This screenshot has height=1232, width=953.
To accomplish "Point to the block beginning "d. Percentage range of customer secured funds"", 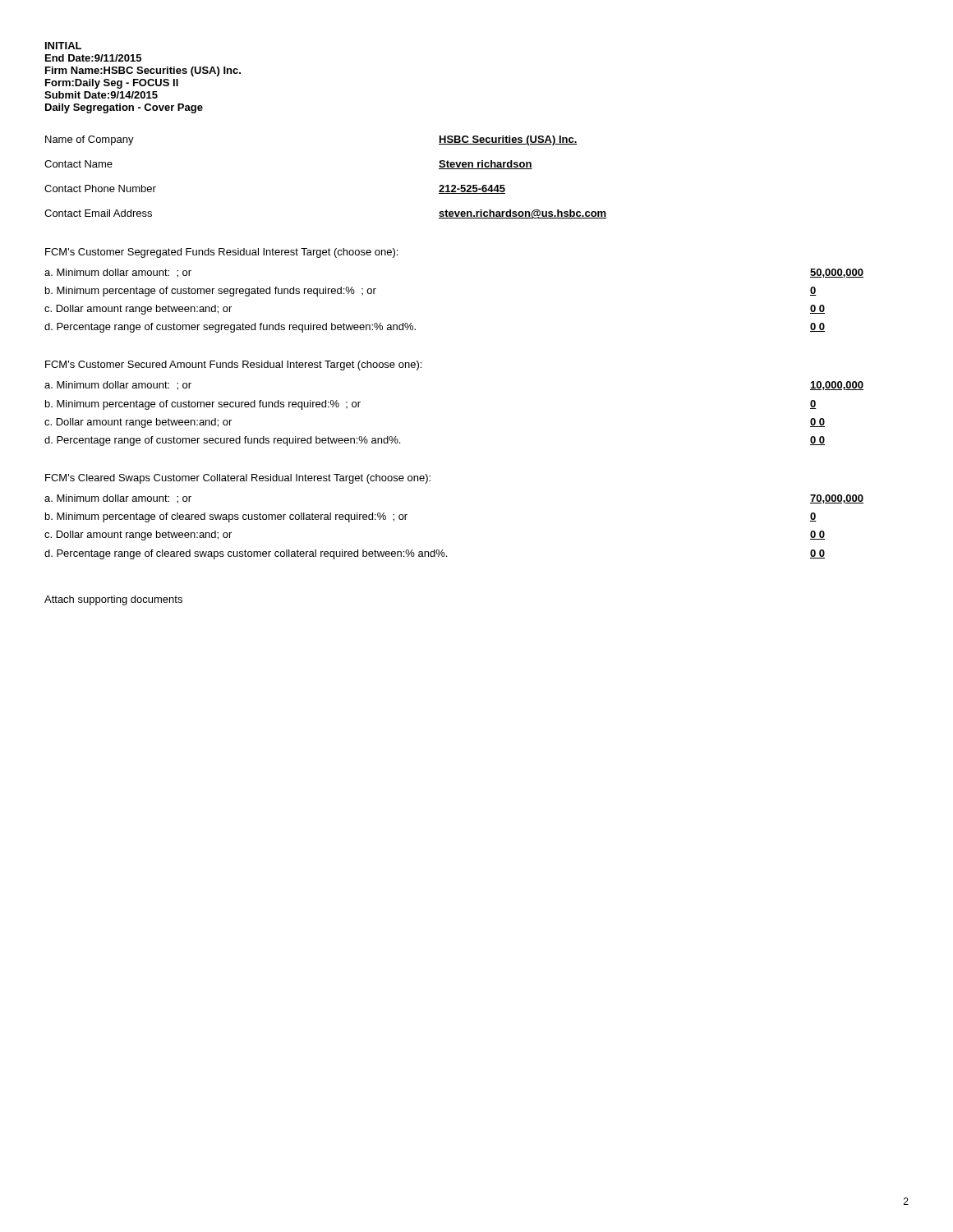I will tap(221, 441).
